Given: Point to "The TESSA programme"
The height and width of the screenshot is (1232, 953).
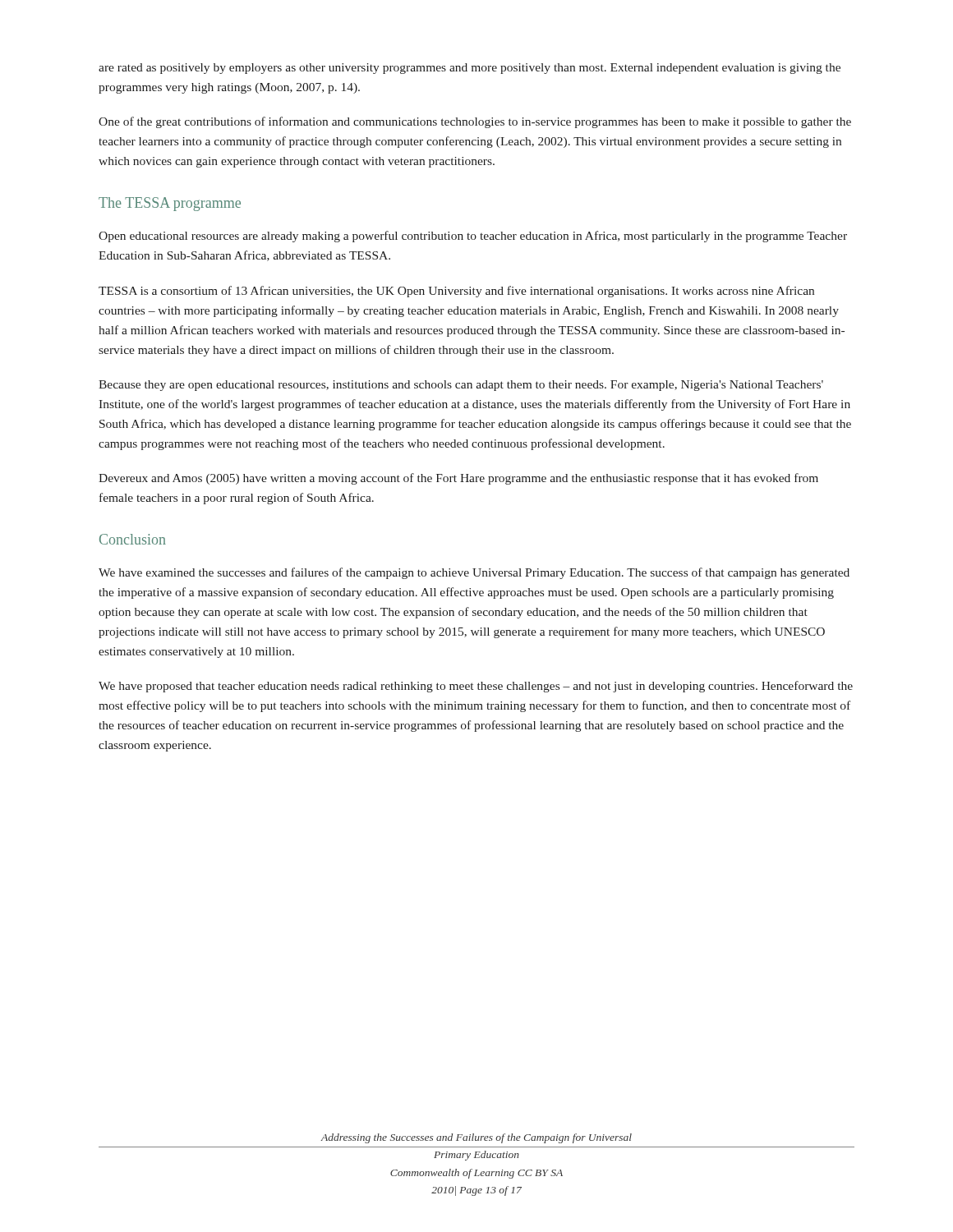Looking at the screenshot, I should coord(170,204).
